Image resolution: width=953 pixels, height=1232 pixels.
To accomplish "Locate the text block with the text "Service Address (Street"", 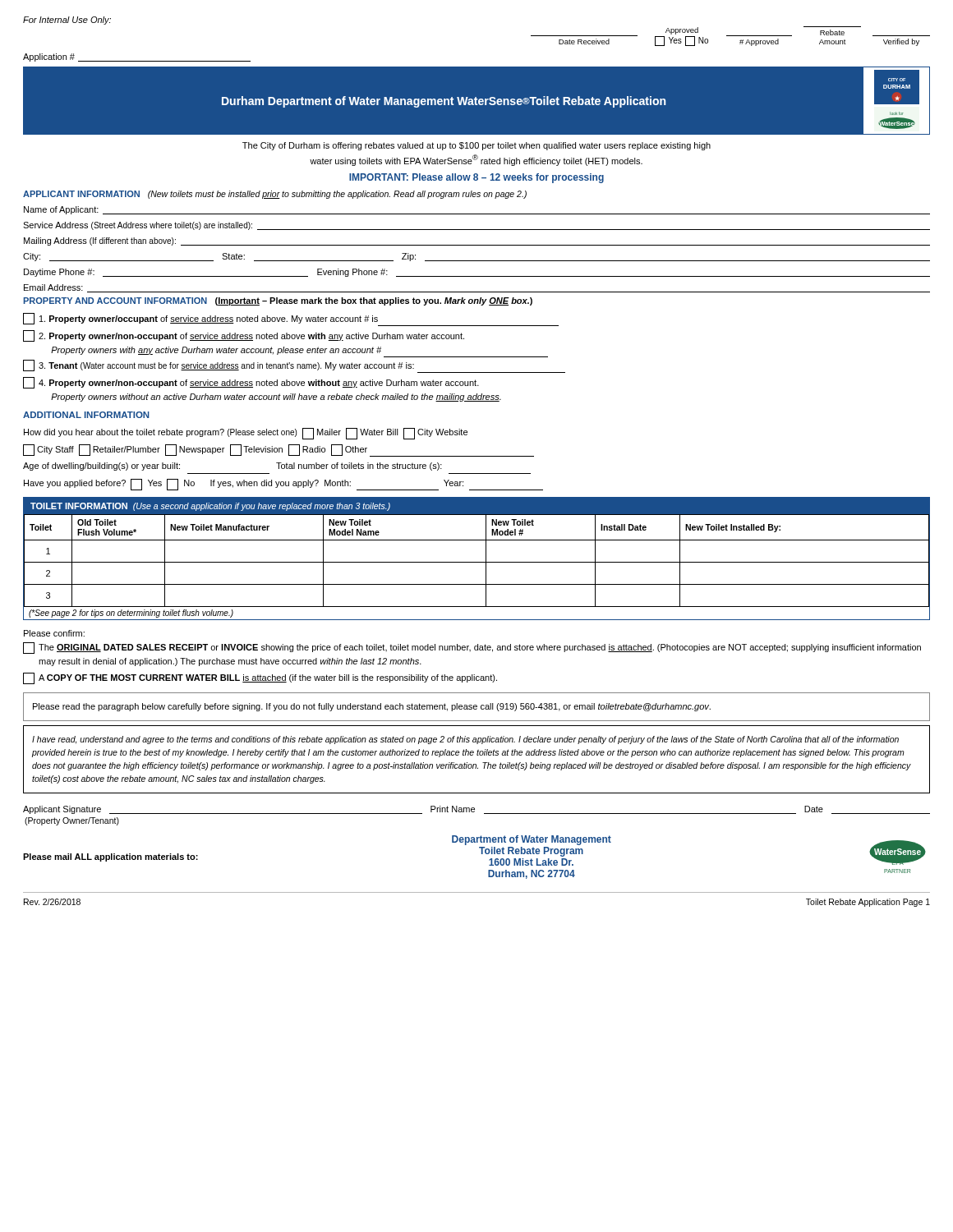I will [x=476, y=223].
